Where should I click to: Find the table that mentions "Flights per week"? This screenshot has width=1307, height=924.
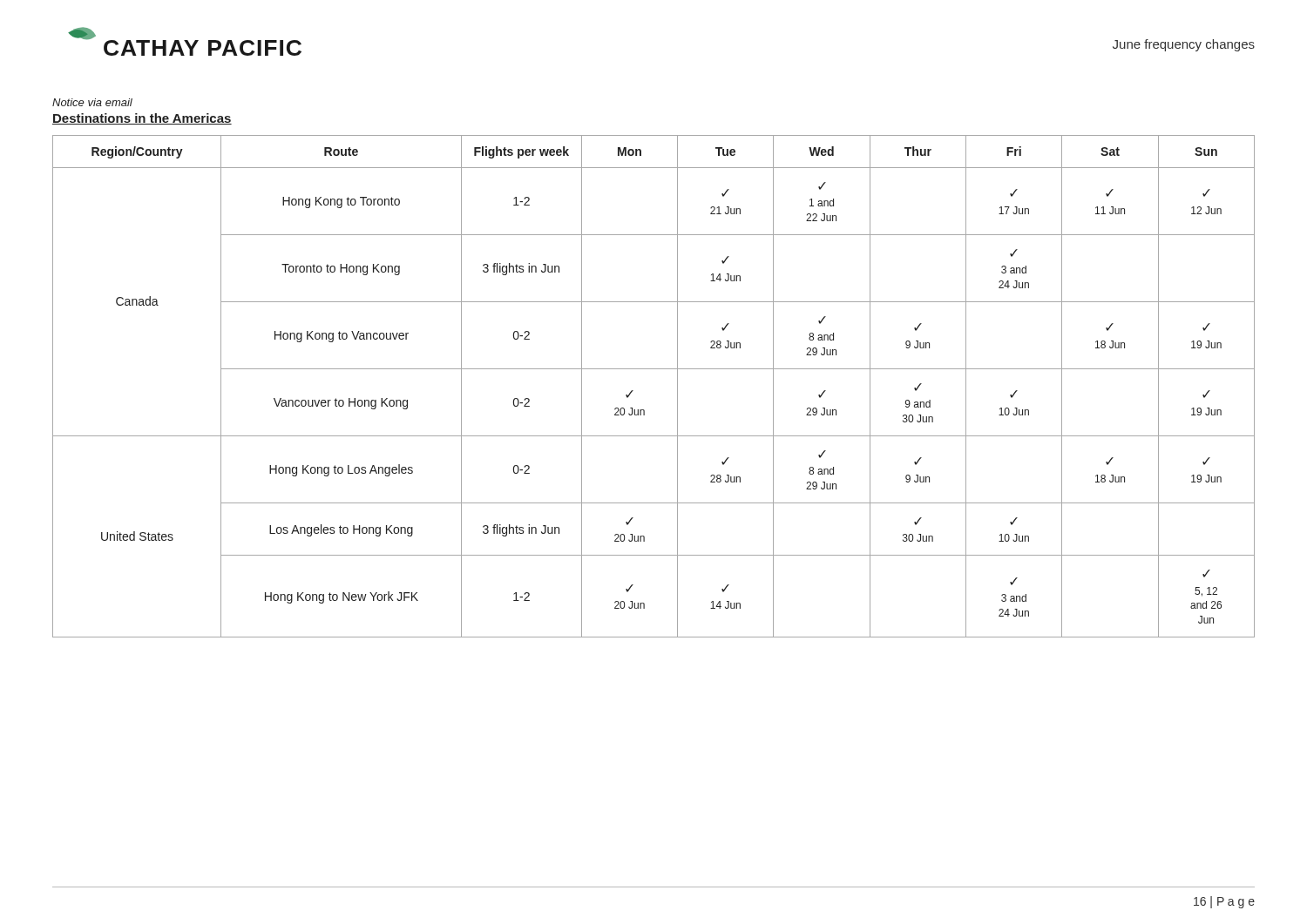coord(654,386)
